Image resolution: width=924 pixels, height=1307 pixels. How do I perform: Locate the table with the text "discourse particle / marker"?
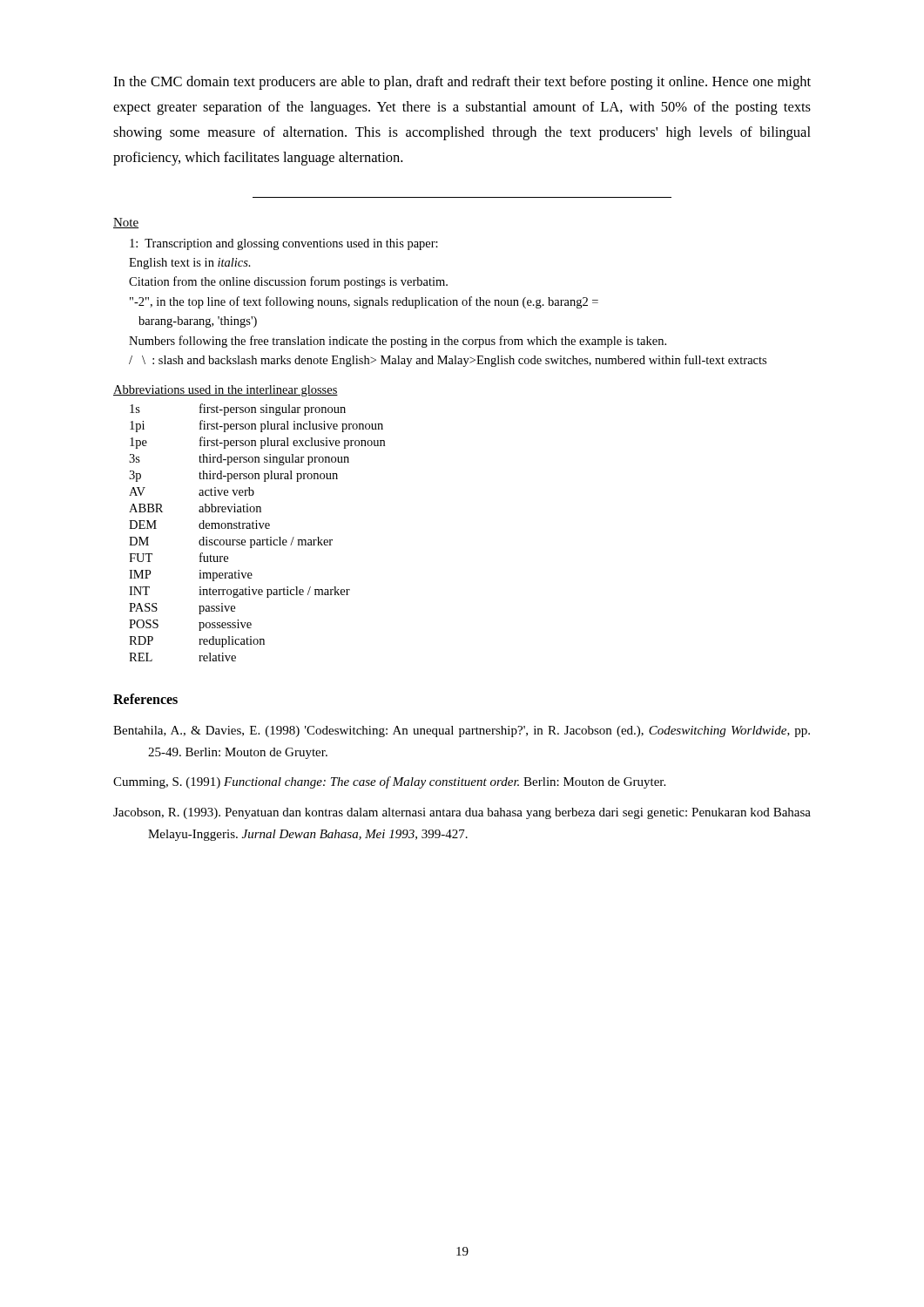462,524
